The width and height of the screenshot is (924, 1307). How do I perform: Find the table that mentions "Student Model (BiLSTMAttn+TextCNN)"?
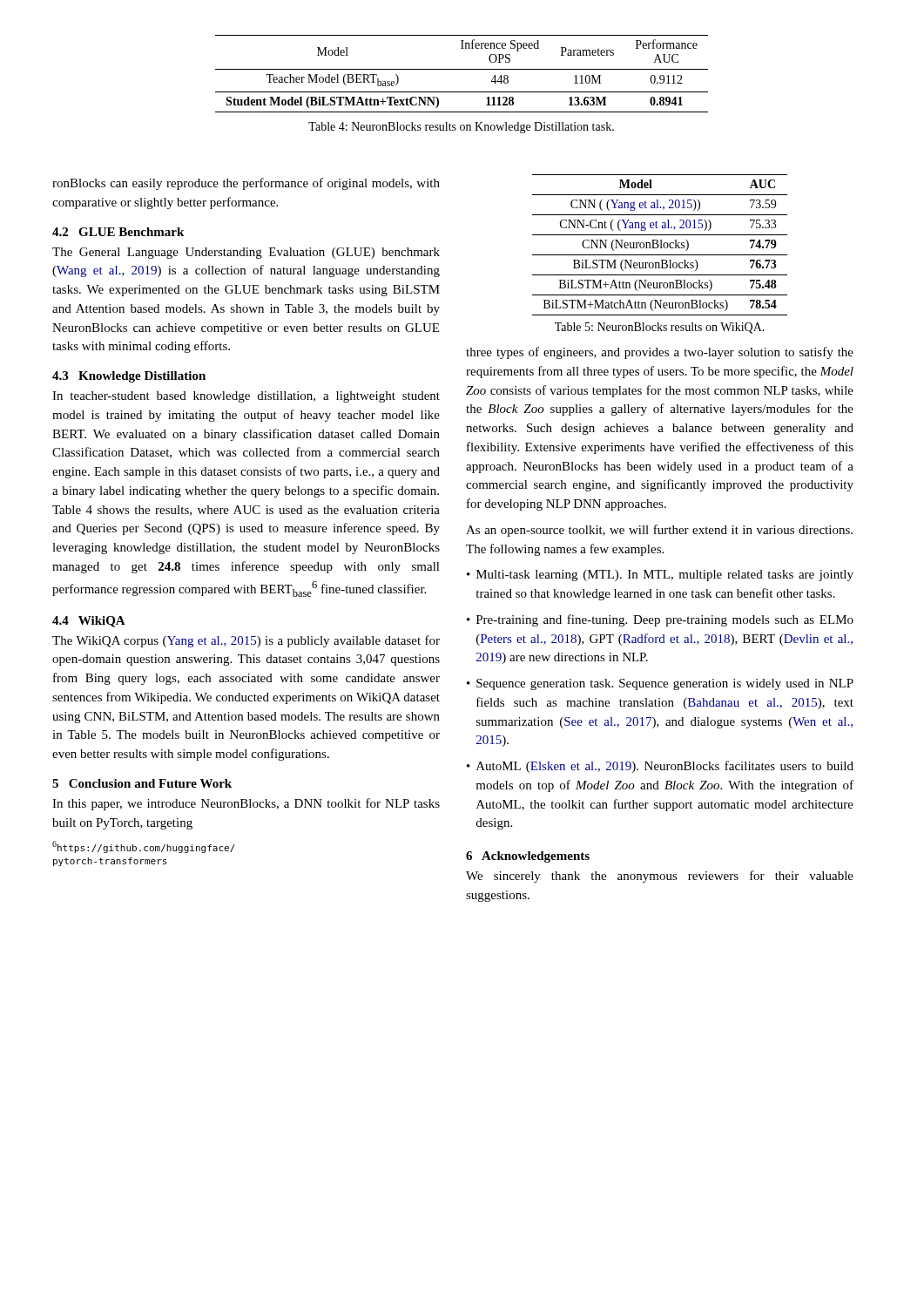462,74
